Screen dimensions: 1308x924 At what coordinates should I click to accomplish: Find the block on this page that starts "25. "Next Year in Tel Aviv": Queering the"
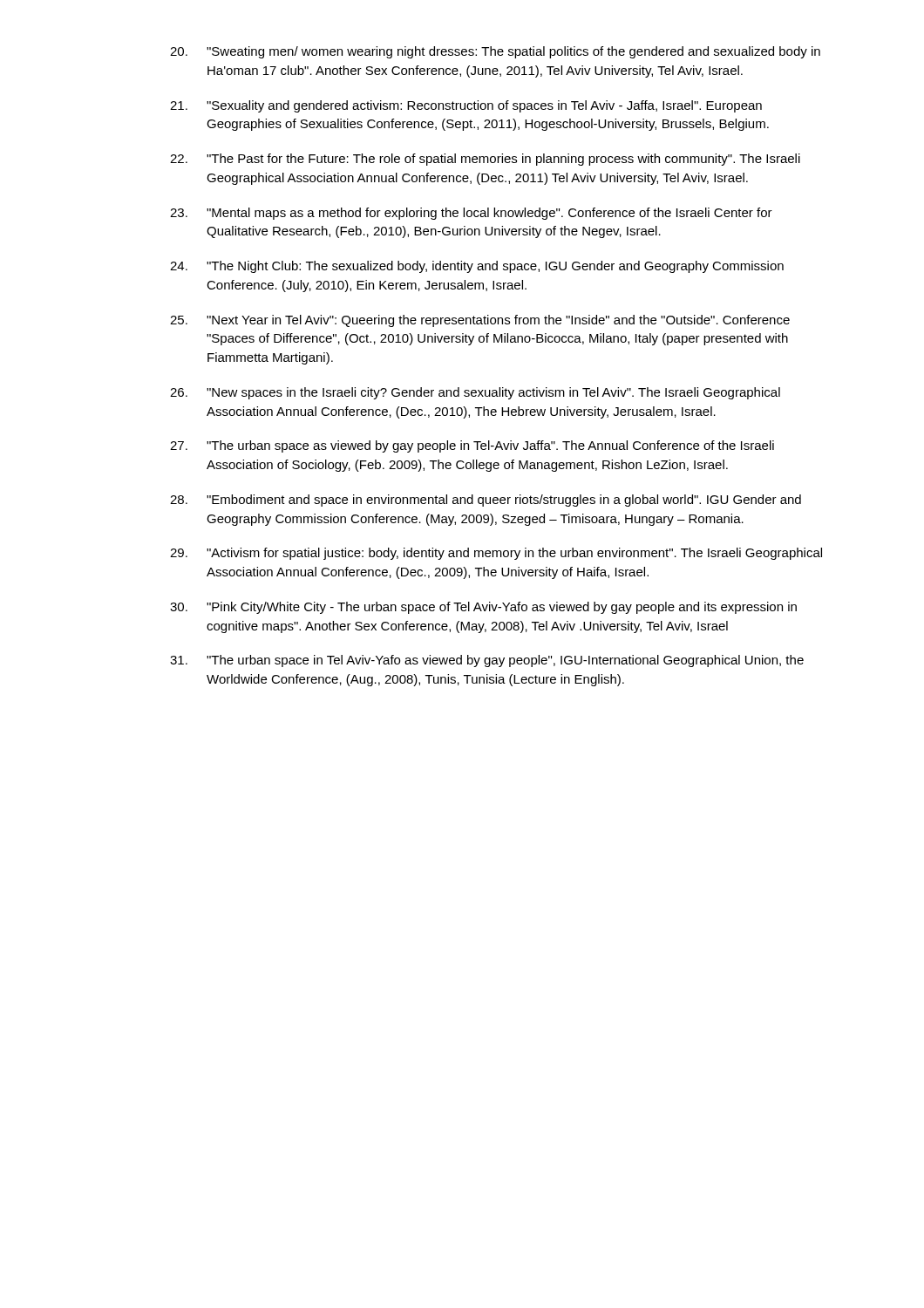click(x=501, y=338)
